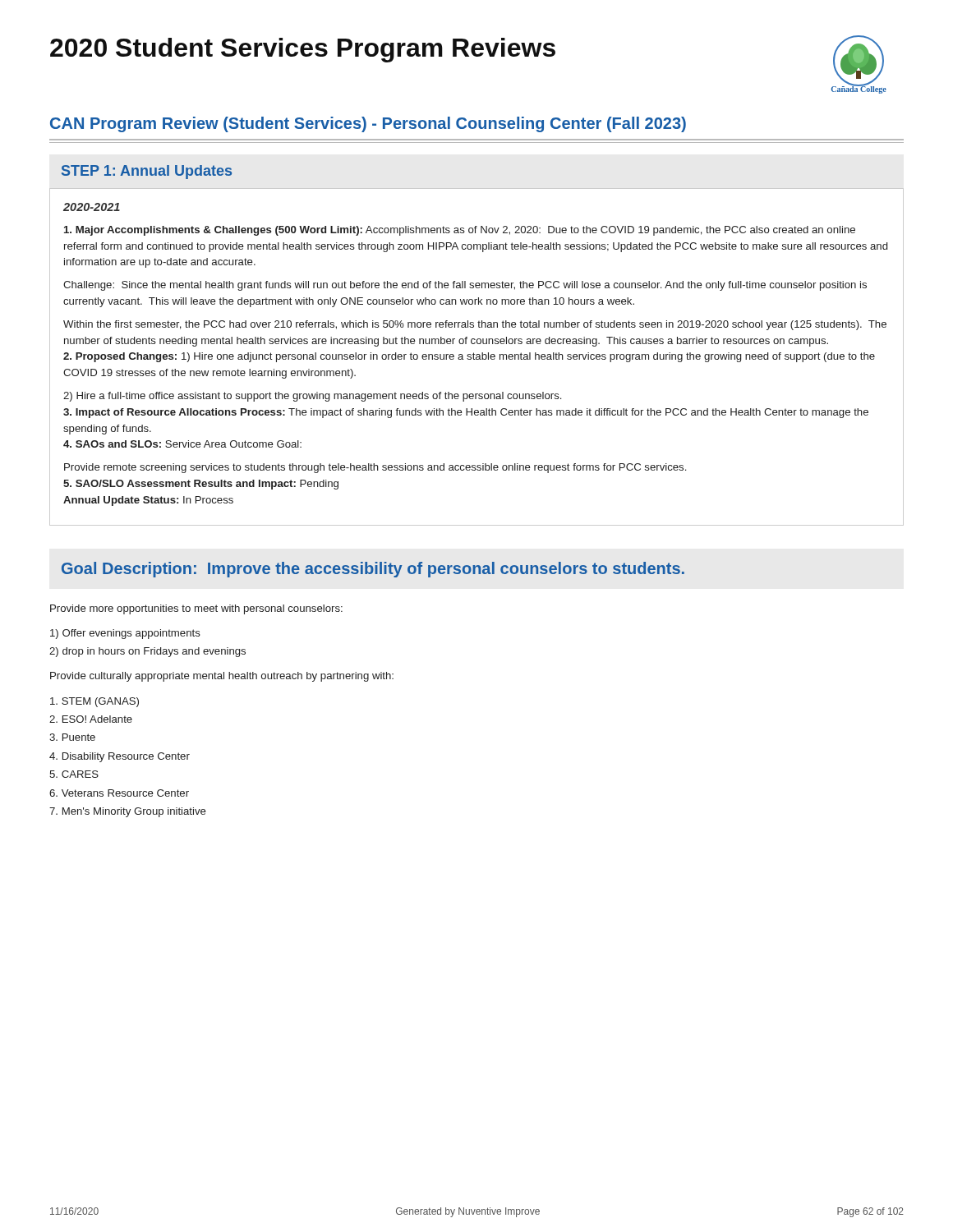Viewport: 953px width, 1232px height.
Task: Navigate to the text block starting "2) drop in hours on Fridays and"
Action: point(148,651)
